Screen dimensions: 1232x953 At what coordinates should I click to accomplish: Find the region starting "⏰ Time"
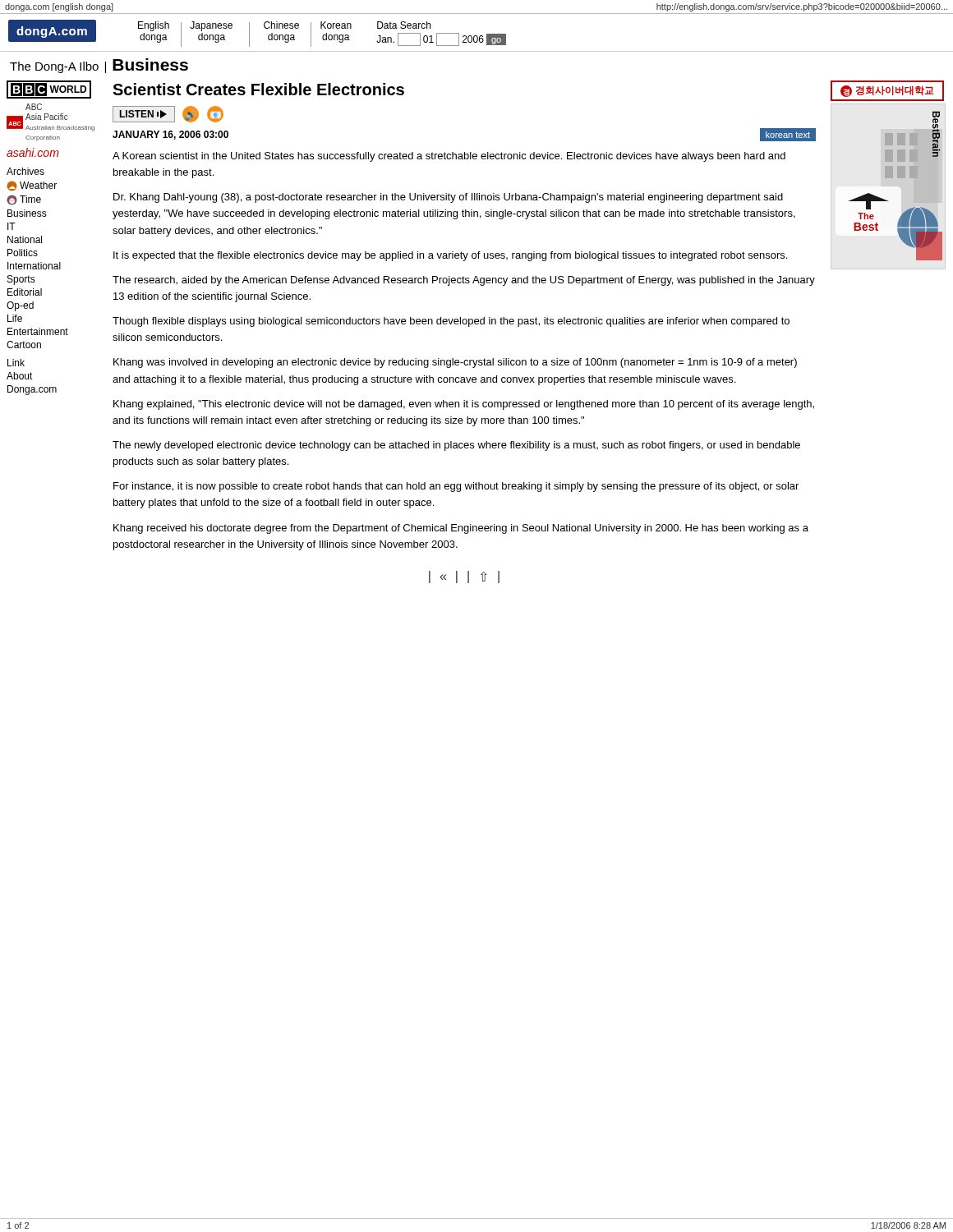click(x=24, y=200)
